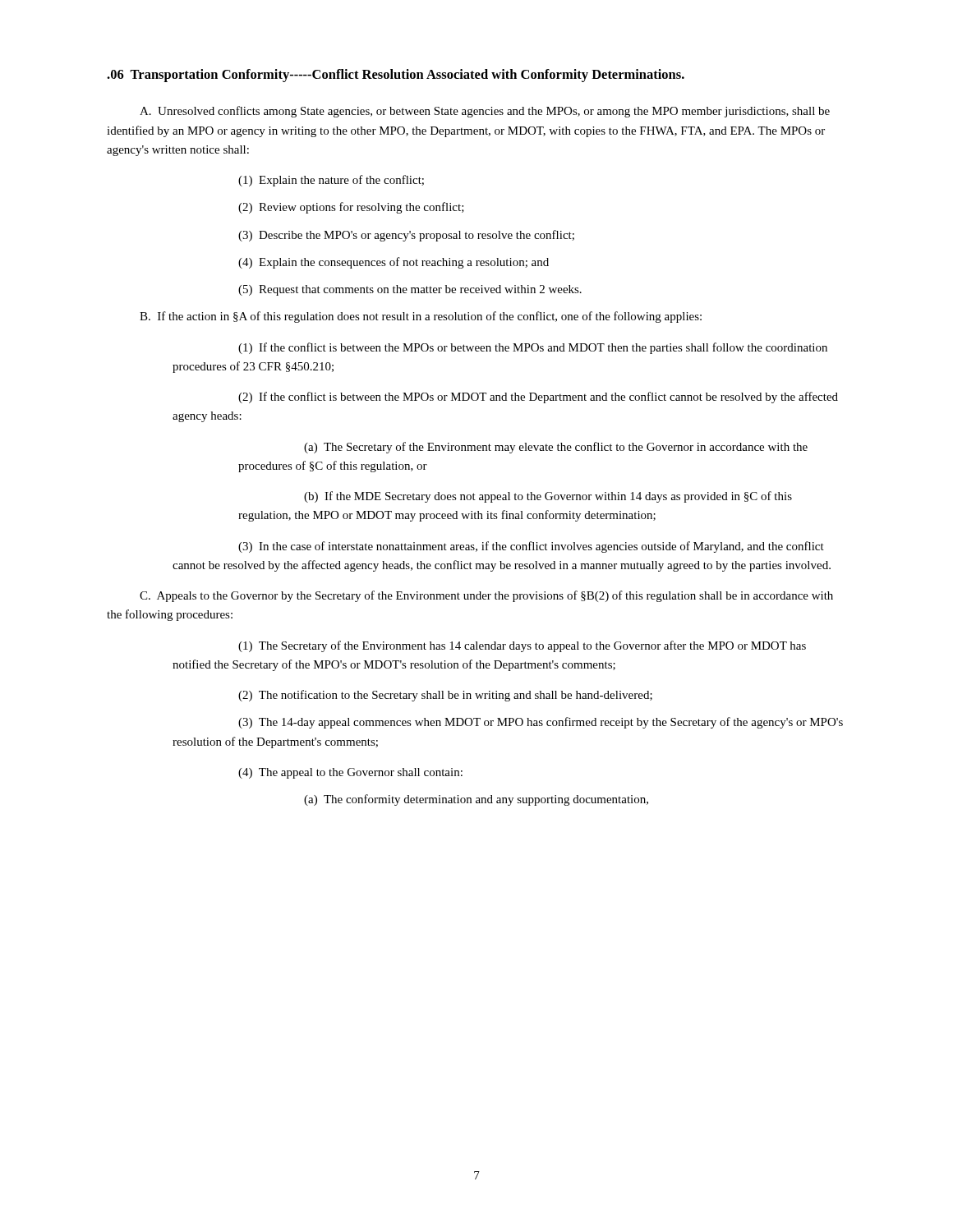This screenshot has height=1232, width=953.
Task: Point to the block beginning "(3) The 14-day appeal commences when MDOT or"
Action: pos(508,732)
